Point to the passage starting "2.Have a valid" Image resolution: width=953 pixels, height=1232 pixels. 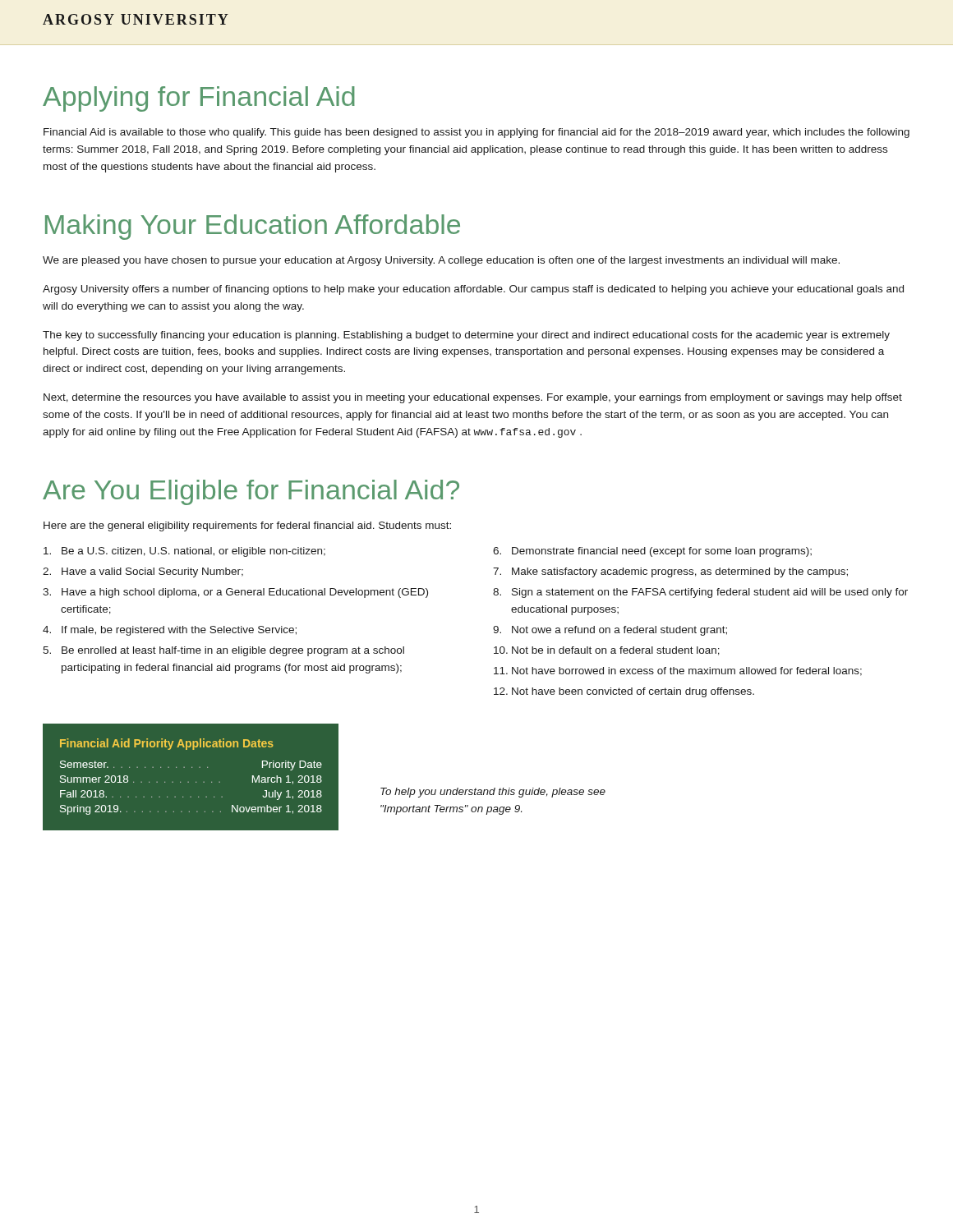point(251,572)
